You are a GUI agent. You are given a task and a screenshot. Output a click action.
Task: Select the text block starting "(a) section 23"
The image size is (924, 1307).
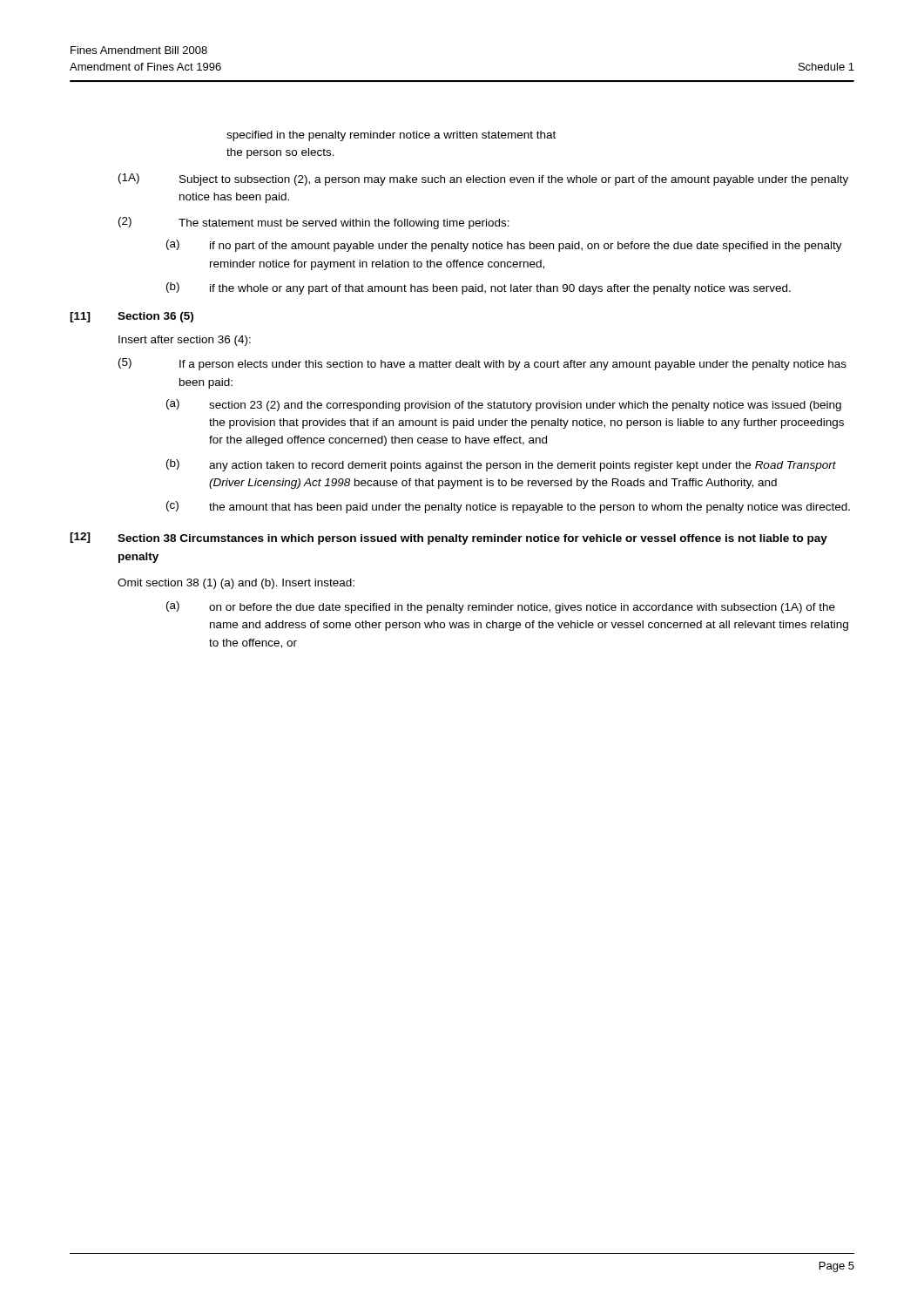[x=510, y=423]
